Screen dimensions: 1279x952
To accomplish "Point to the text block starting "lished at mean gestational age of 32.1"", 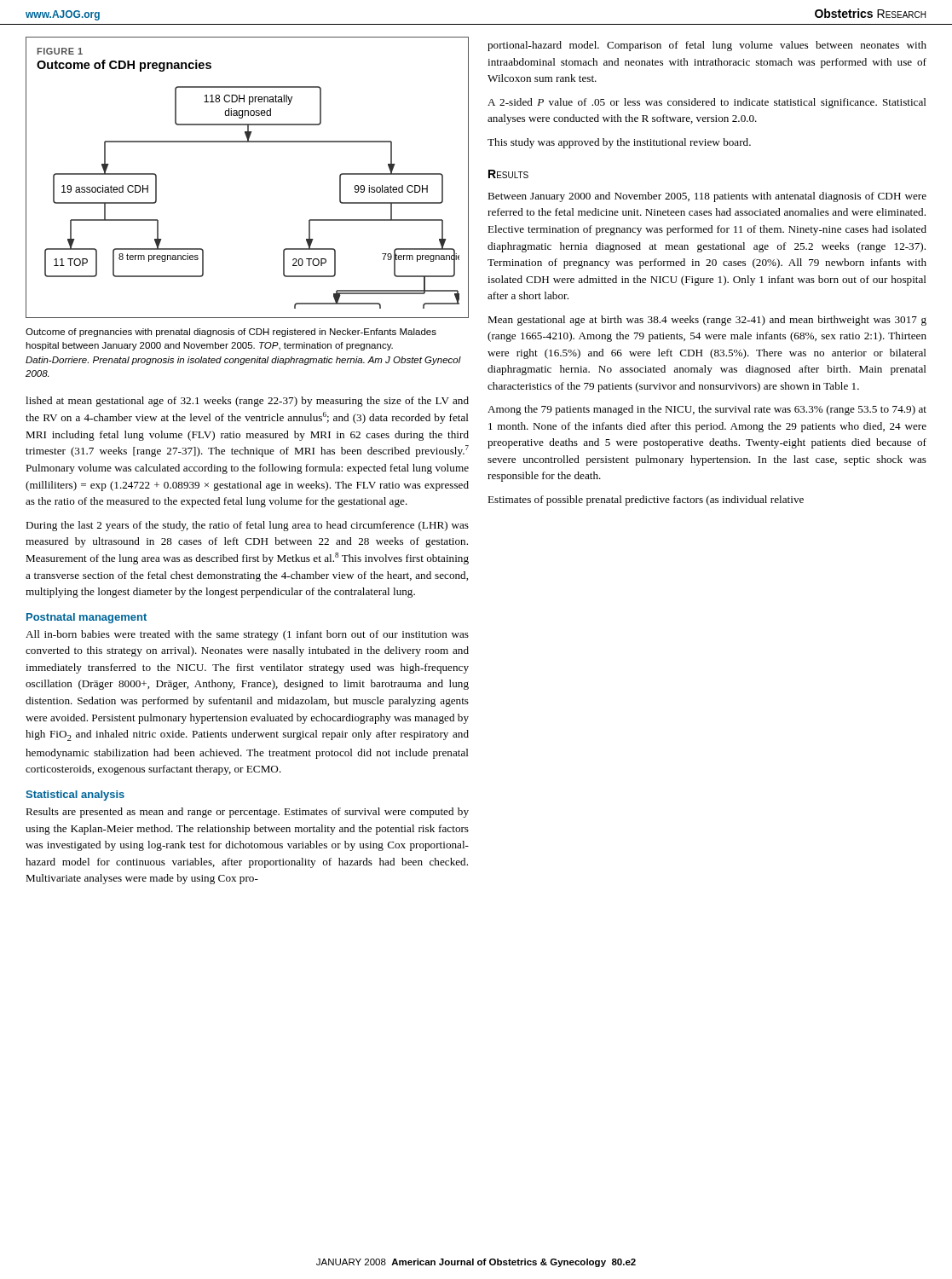I will point(247,451).
